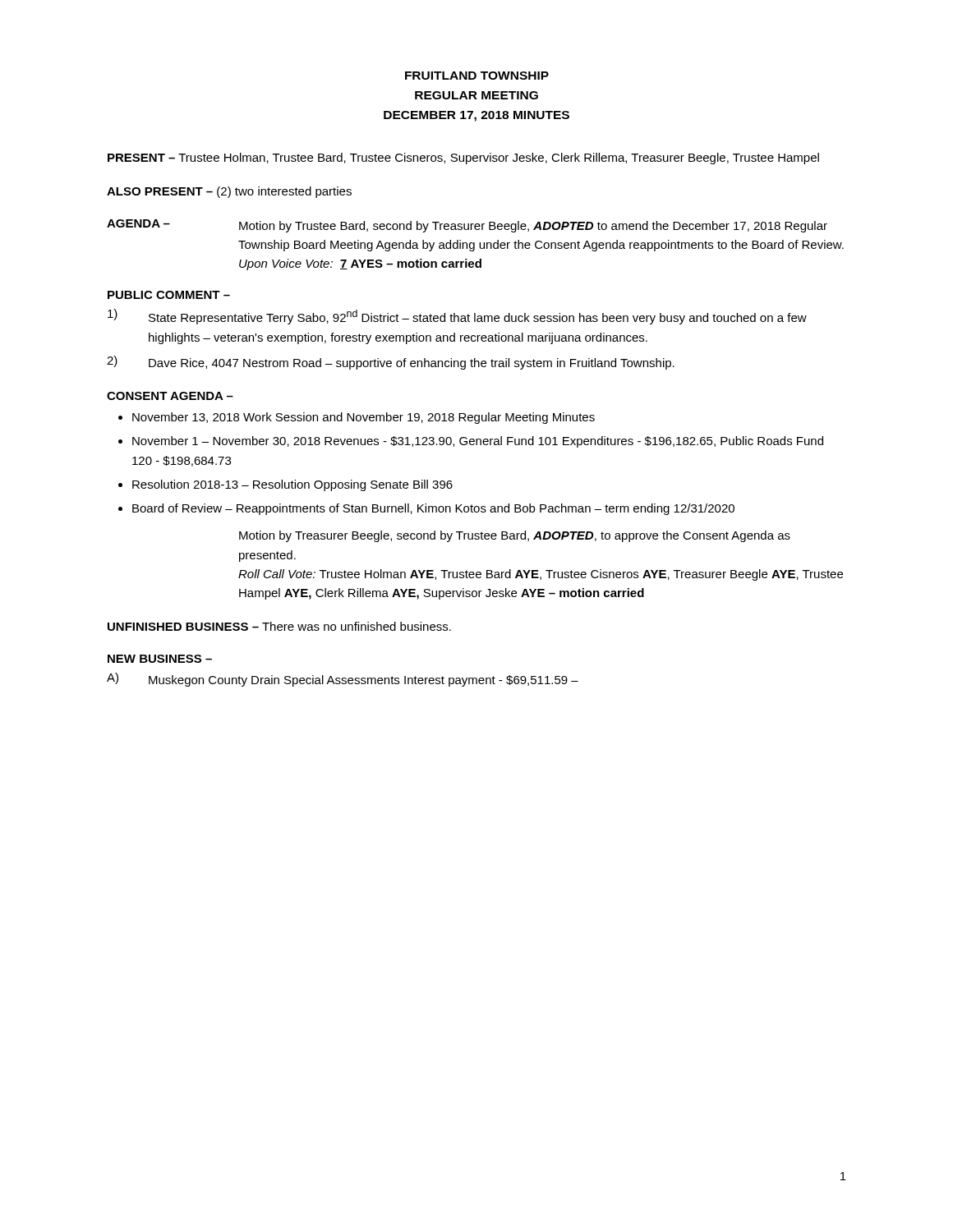Screen dimensions: 1232x953
Task: Click on the text block starting "PUBLIC COMMENT –"
Action: [x=168, y=295]
